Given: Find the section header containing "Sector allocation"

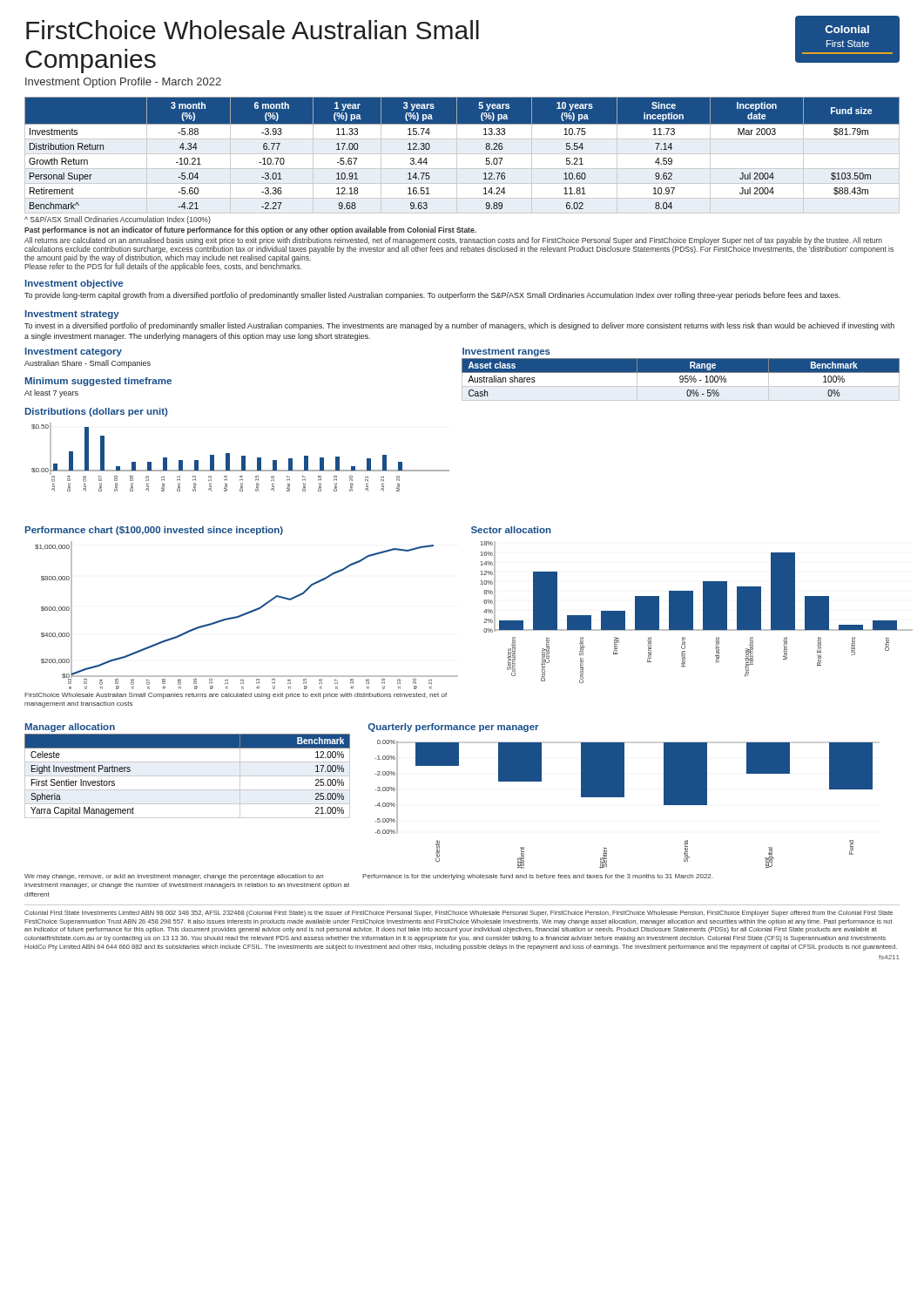Looking at the screenshot, I should click(511, 530).
